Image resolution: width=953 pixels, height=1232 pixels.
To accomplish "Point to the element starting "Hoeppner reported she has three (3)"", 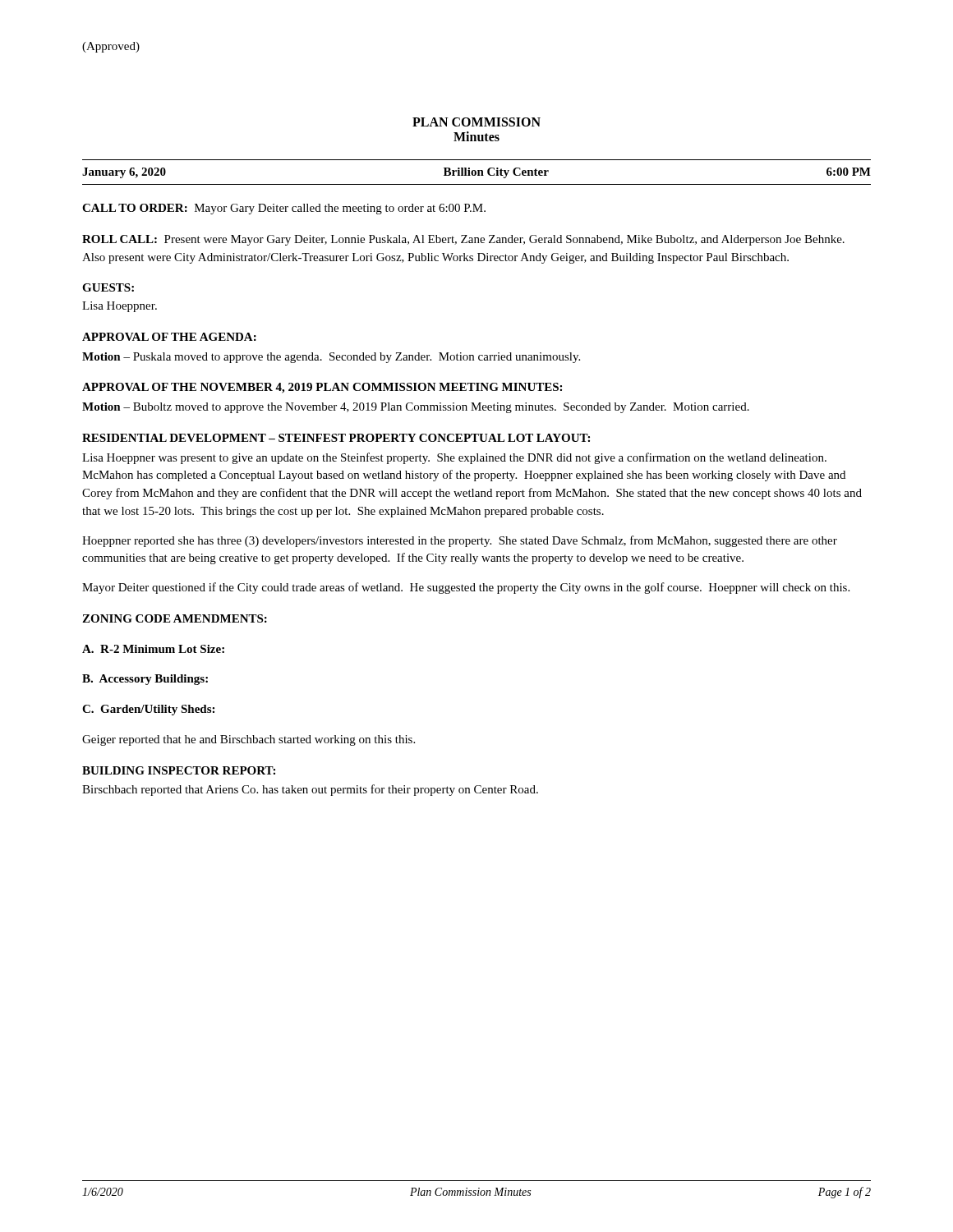I will [x=476, y=550].
